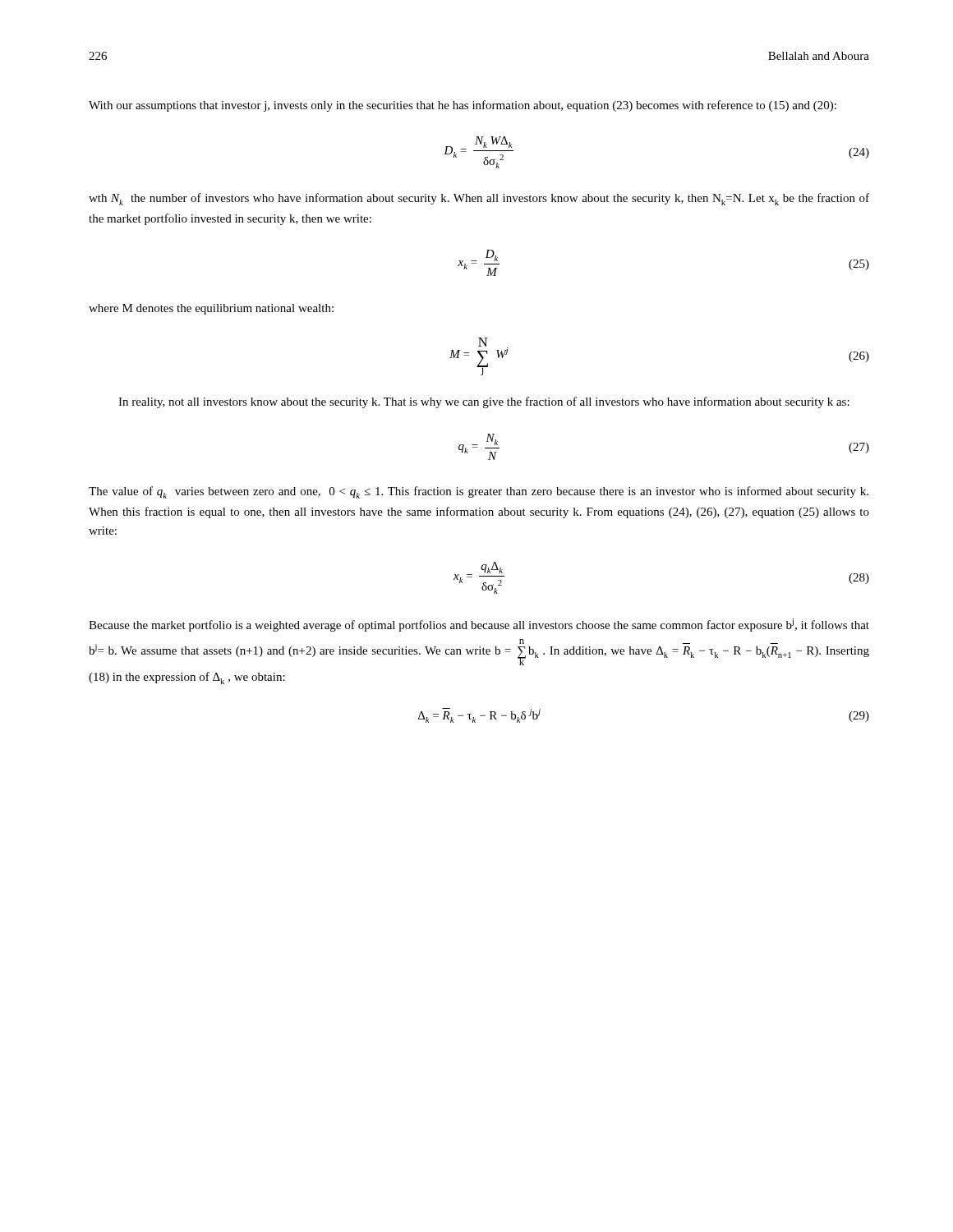Locate the passage starting "Because the market"
The height and width of the screenshot is (1232, 953).
pyautogui.click(x=479, y=651)
